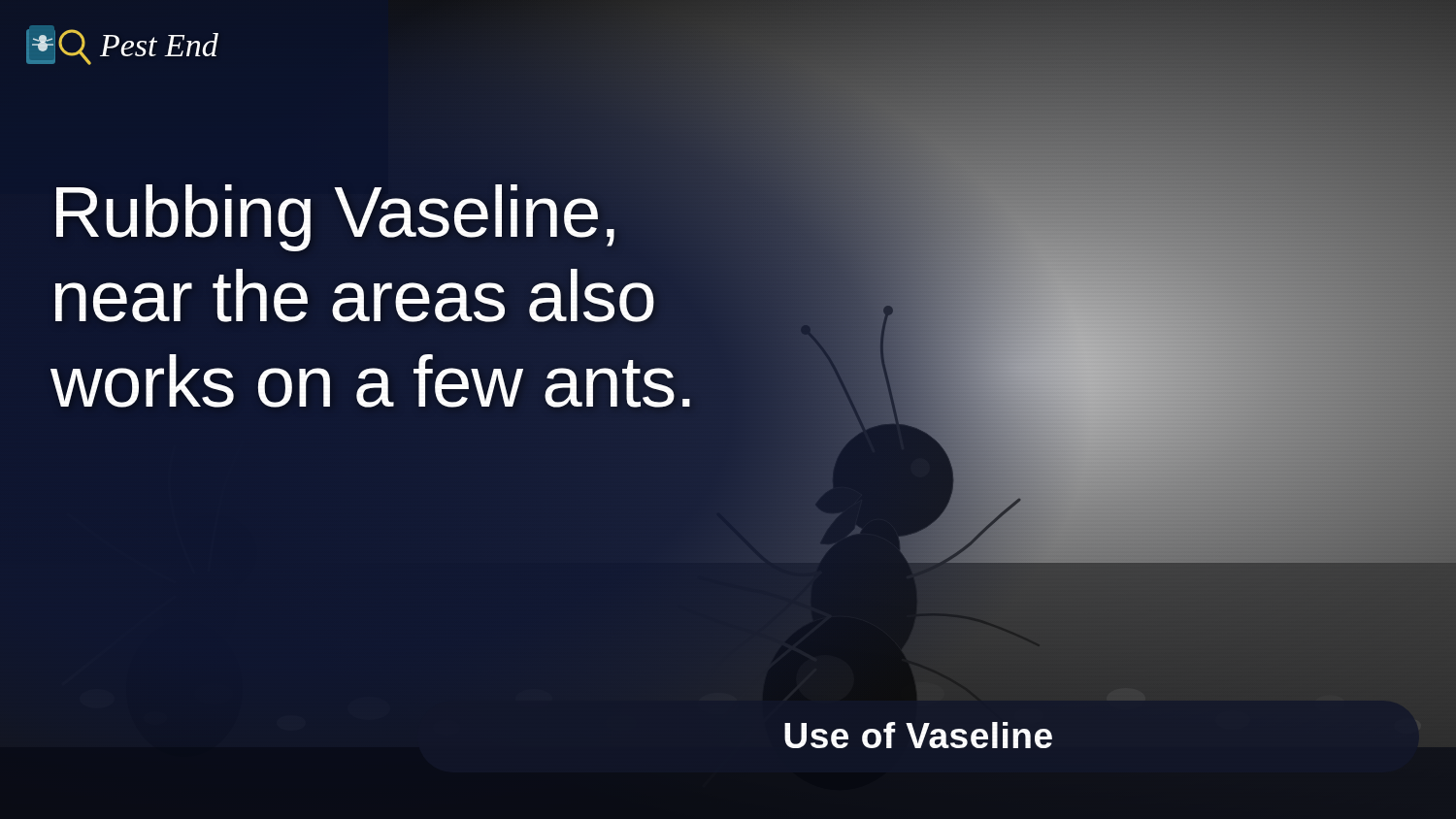Click on the text starting "Use of Vaseline"

pyautogui.click(x=918, y=737)
